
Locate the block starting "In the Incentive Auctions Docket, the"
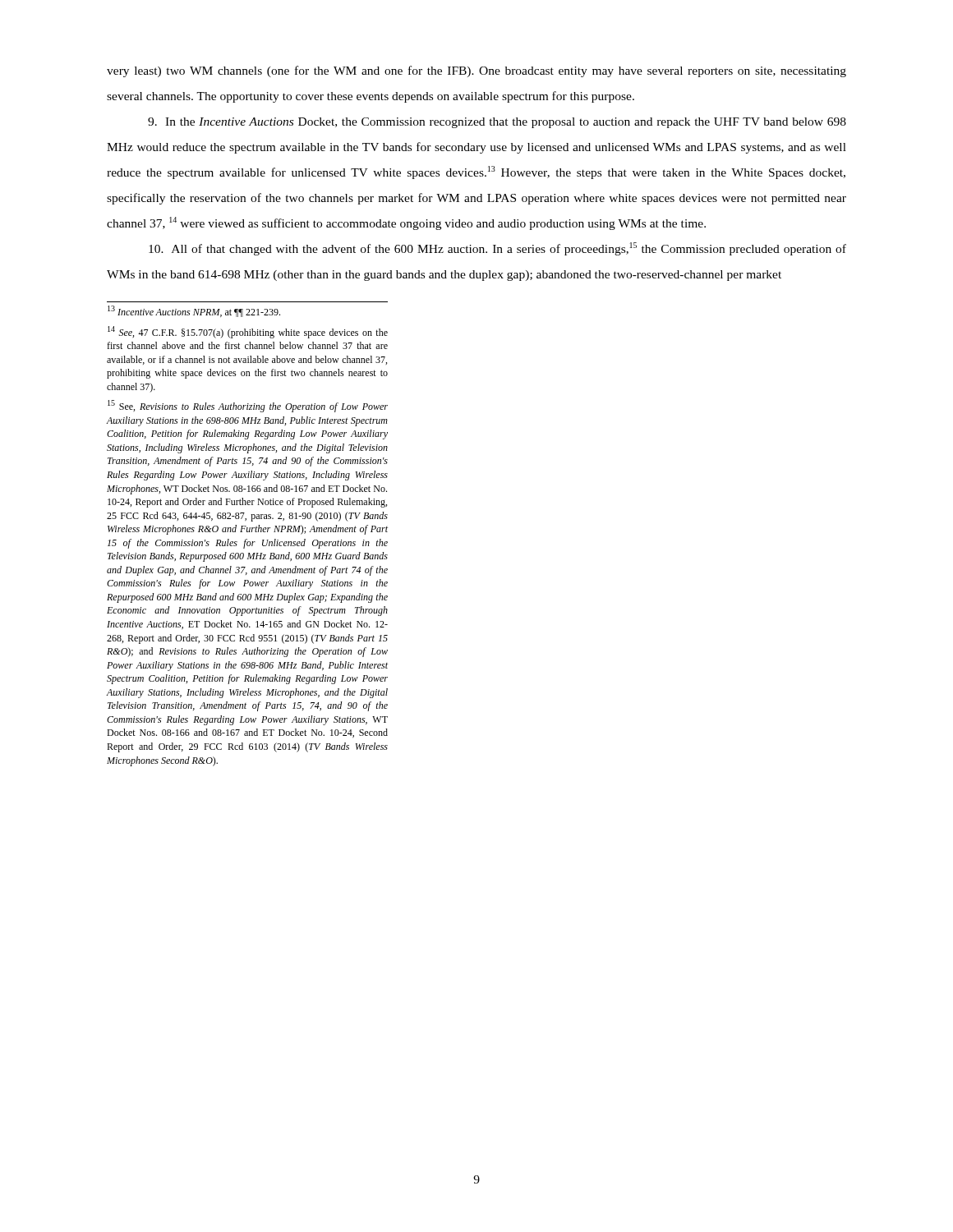point(476,172)
